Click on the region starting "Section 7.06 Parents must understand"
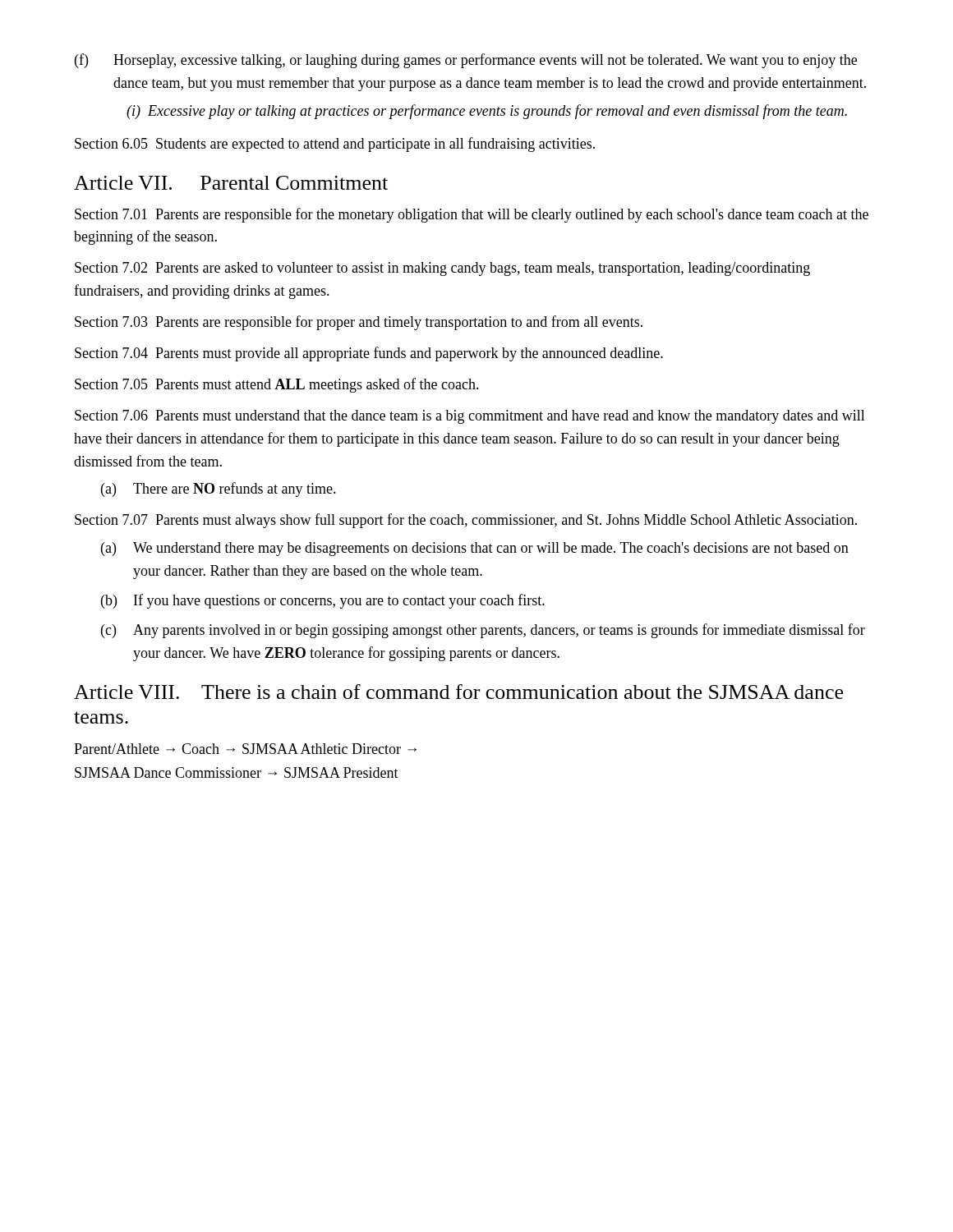 click(469, 438)
